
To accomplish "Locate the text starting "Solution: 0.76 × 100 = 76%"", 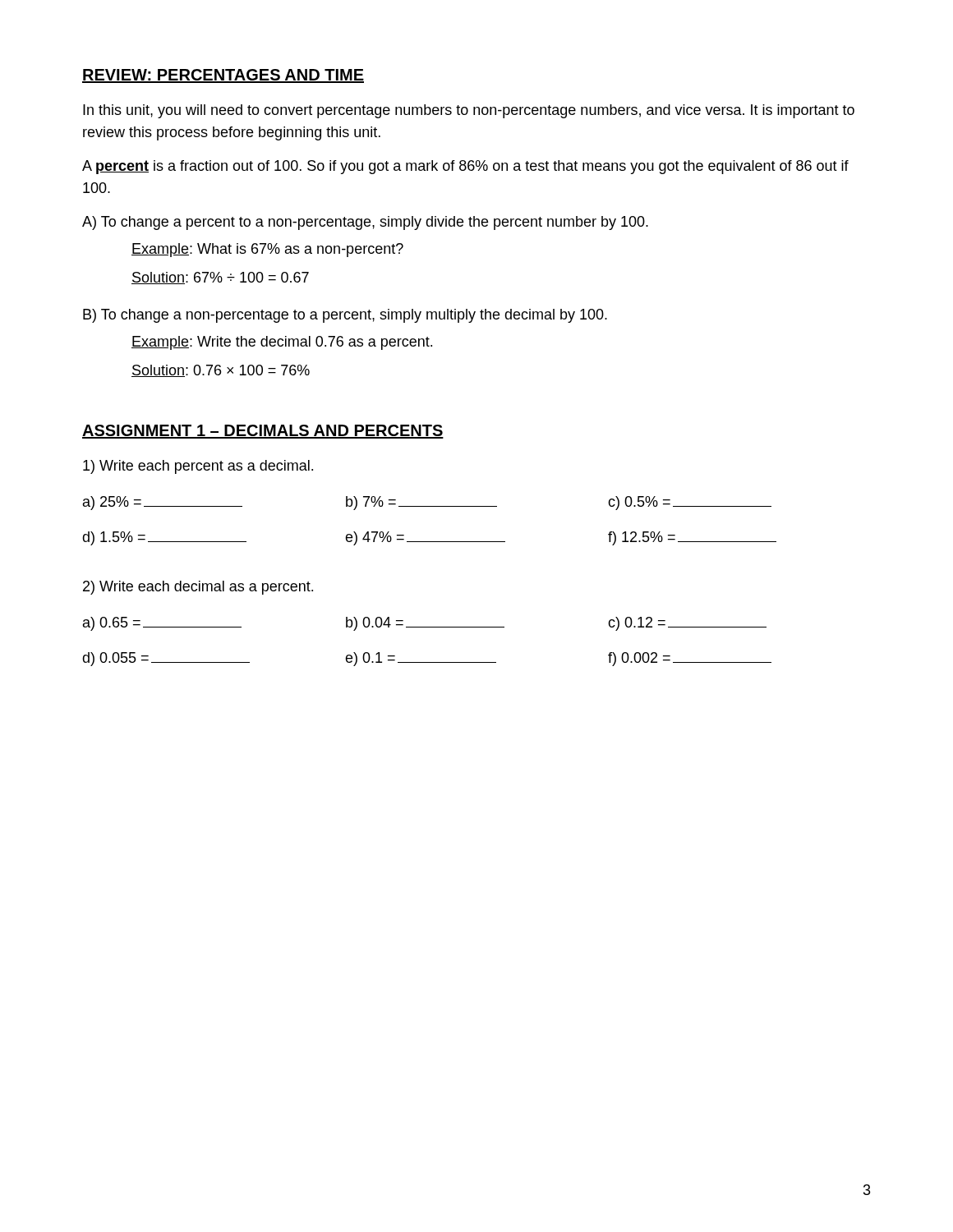I will (x=221, y=370).
